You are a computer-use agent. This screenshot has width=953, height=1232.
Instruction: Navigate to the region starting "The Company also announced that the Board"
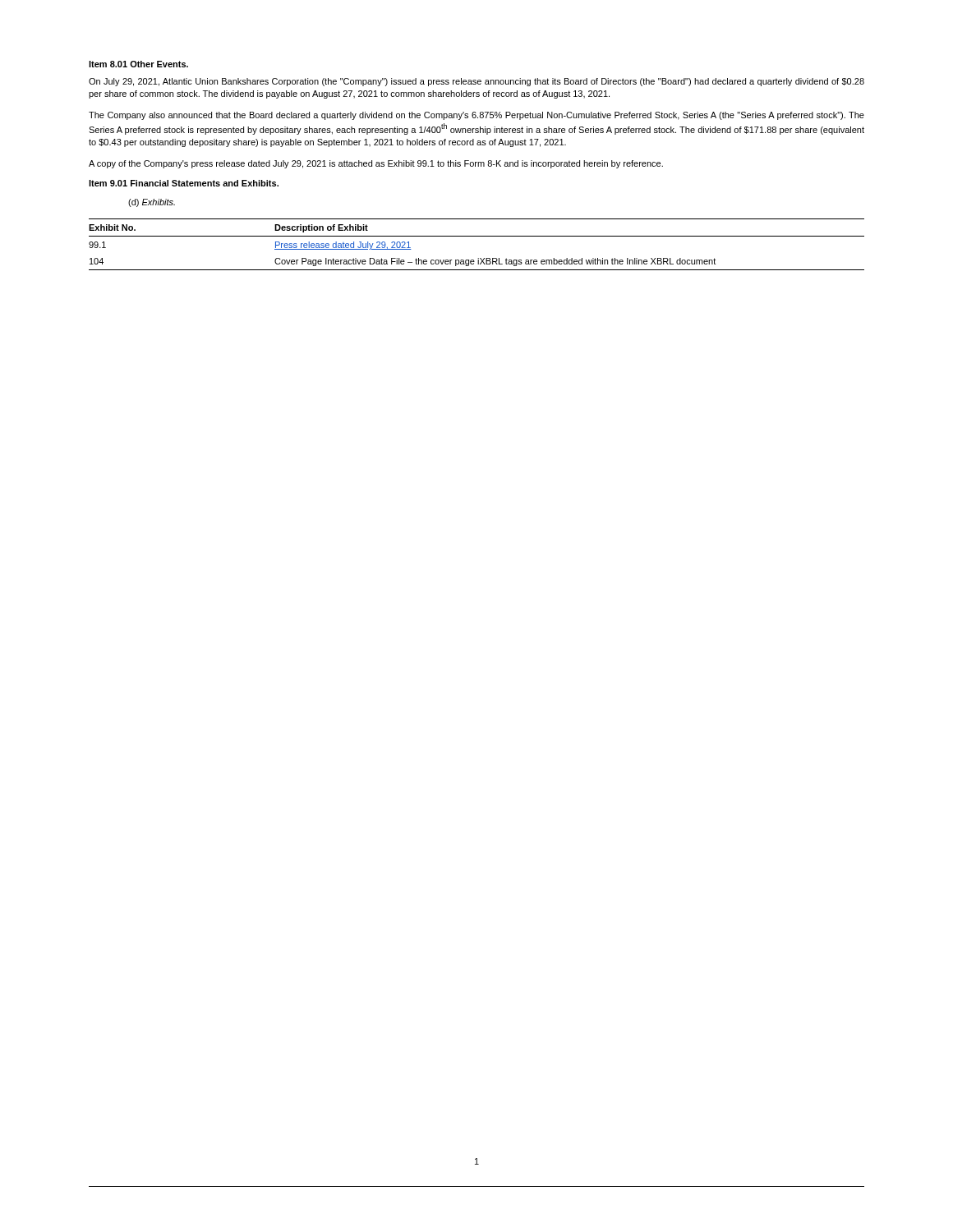click(x=476, y=129)
